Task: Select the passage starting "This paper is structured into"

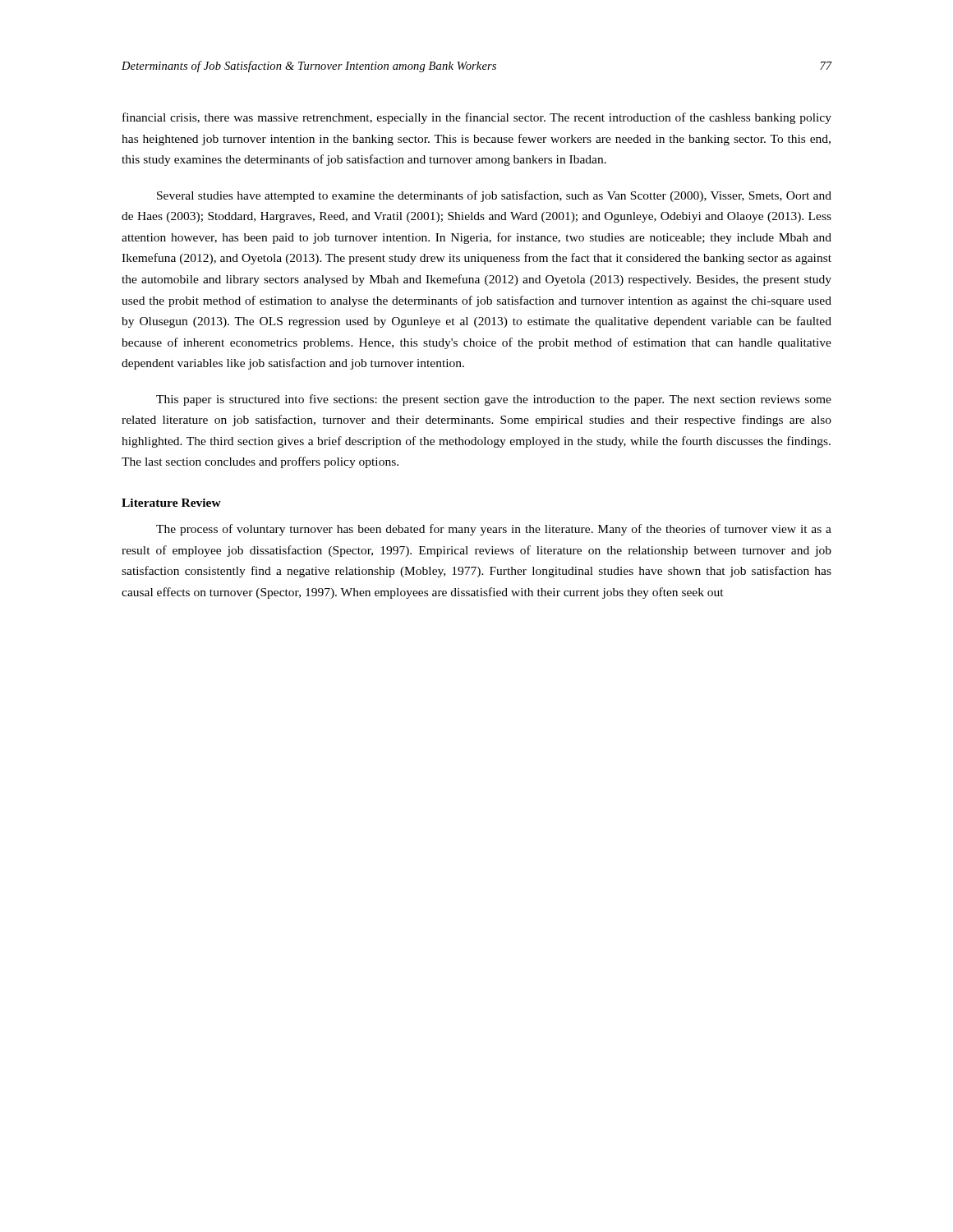Action: pyautogui.click(x=476, y=430)
